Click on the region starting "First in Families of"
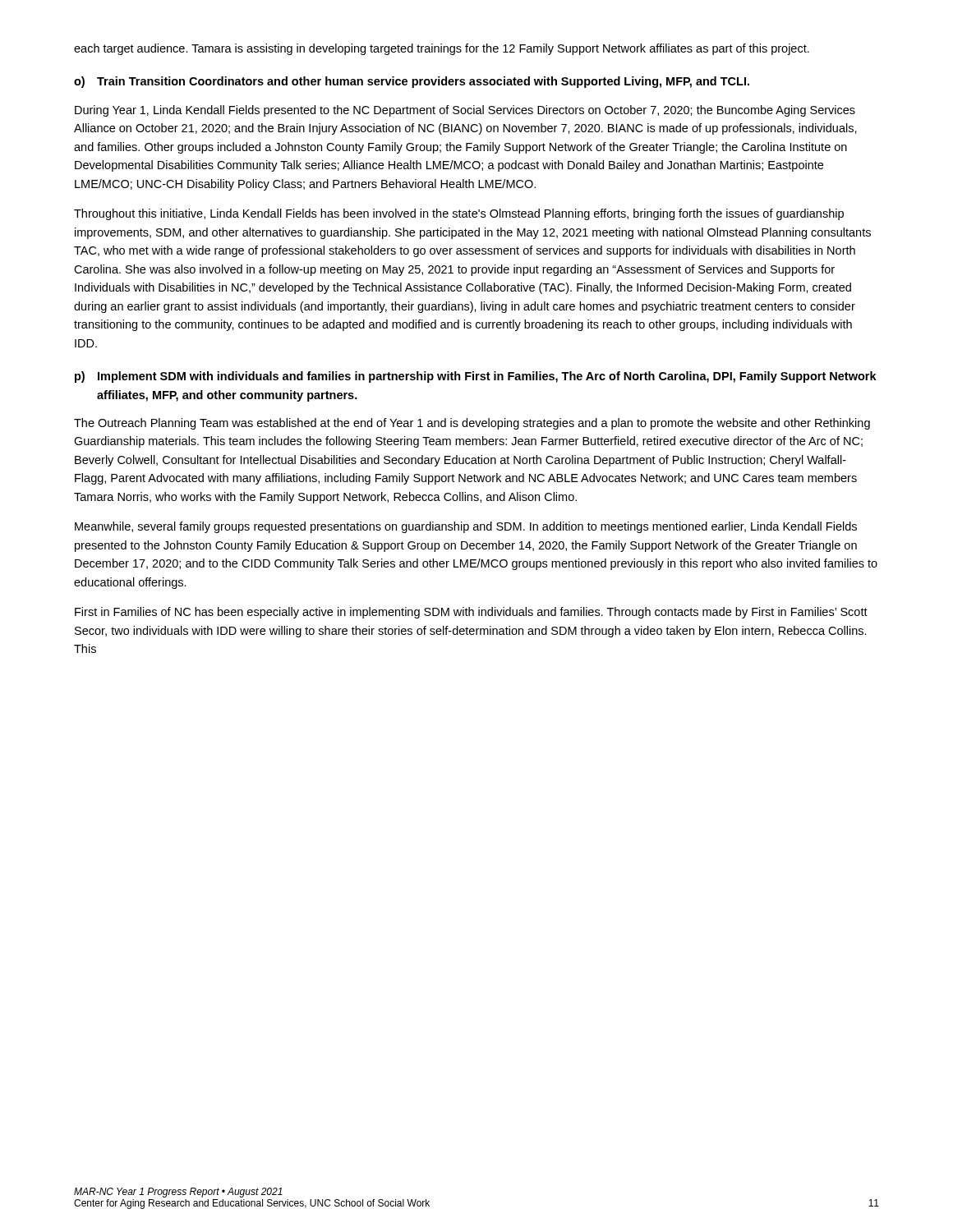The height and width of the screenshot is (1232, 953). pos(471,631)
